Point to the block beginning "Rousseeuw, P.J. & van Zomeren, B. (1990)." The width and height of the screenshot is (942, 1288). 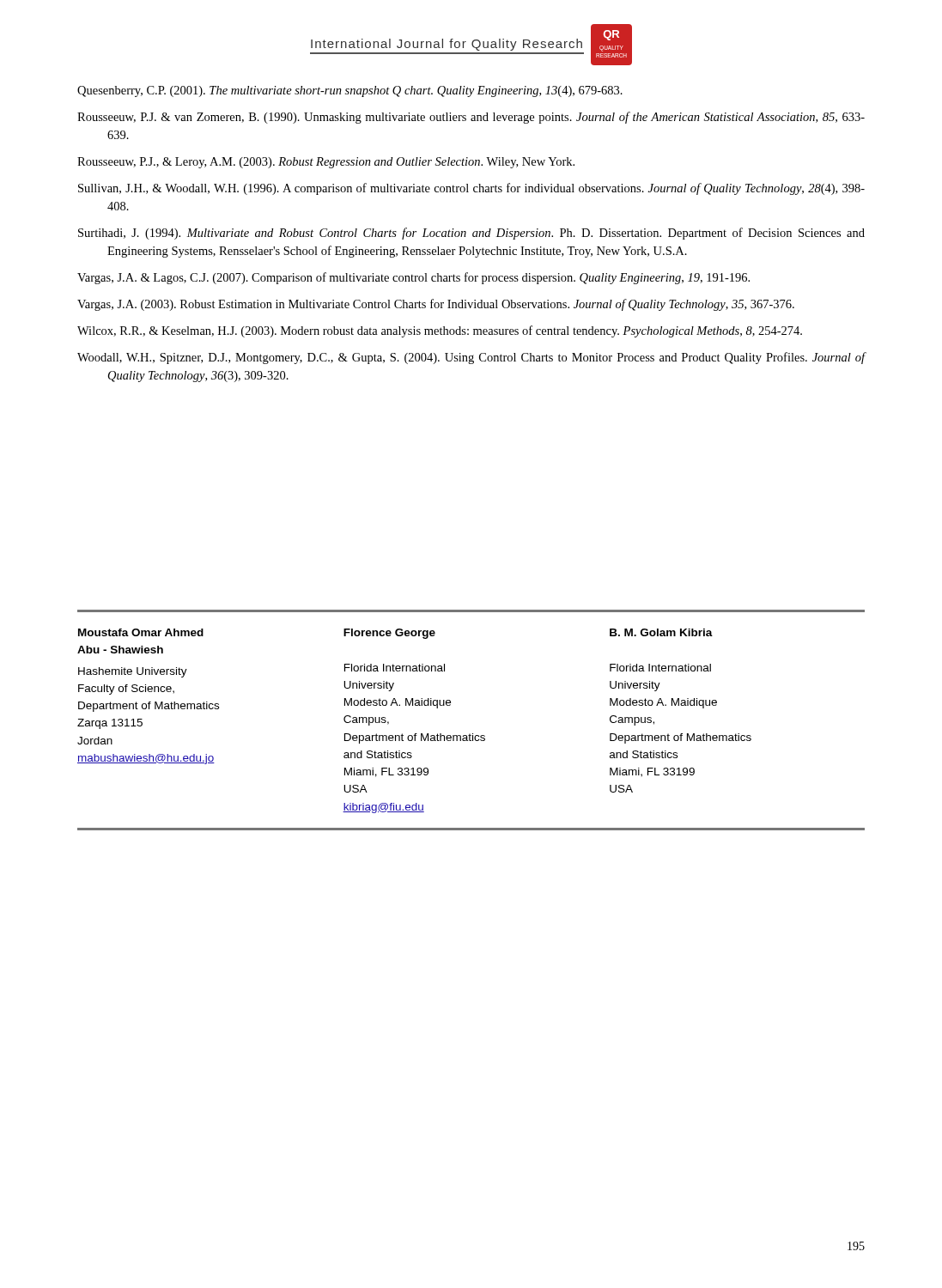coord(471,126)
